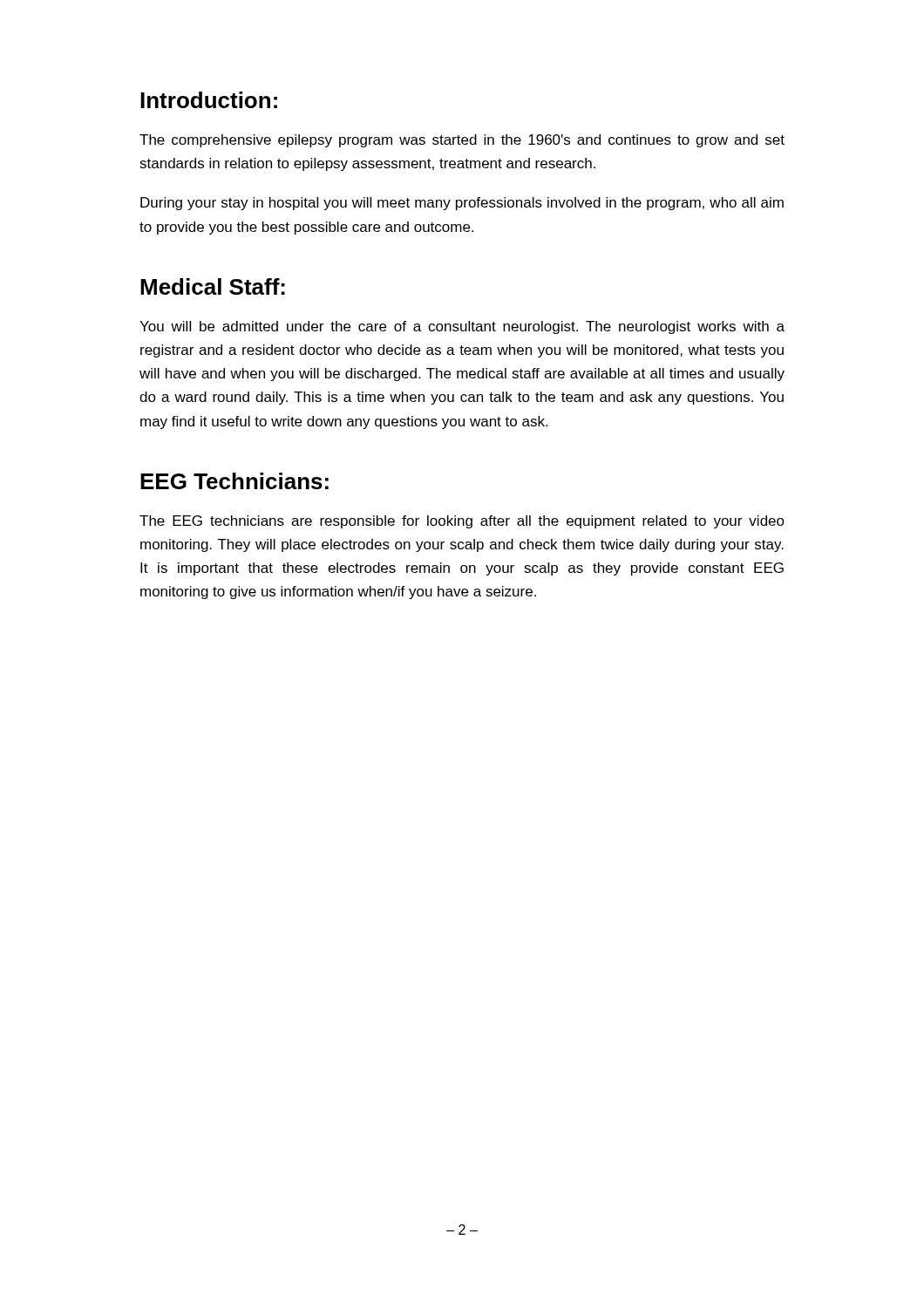924x1308 pixels.
Task: Point to "EEG Technicians:"
Action: click(x=235, y=481)
